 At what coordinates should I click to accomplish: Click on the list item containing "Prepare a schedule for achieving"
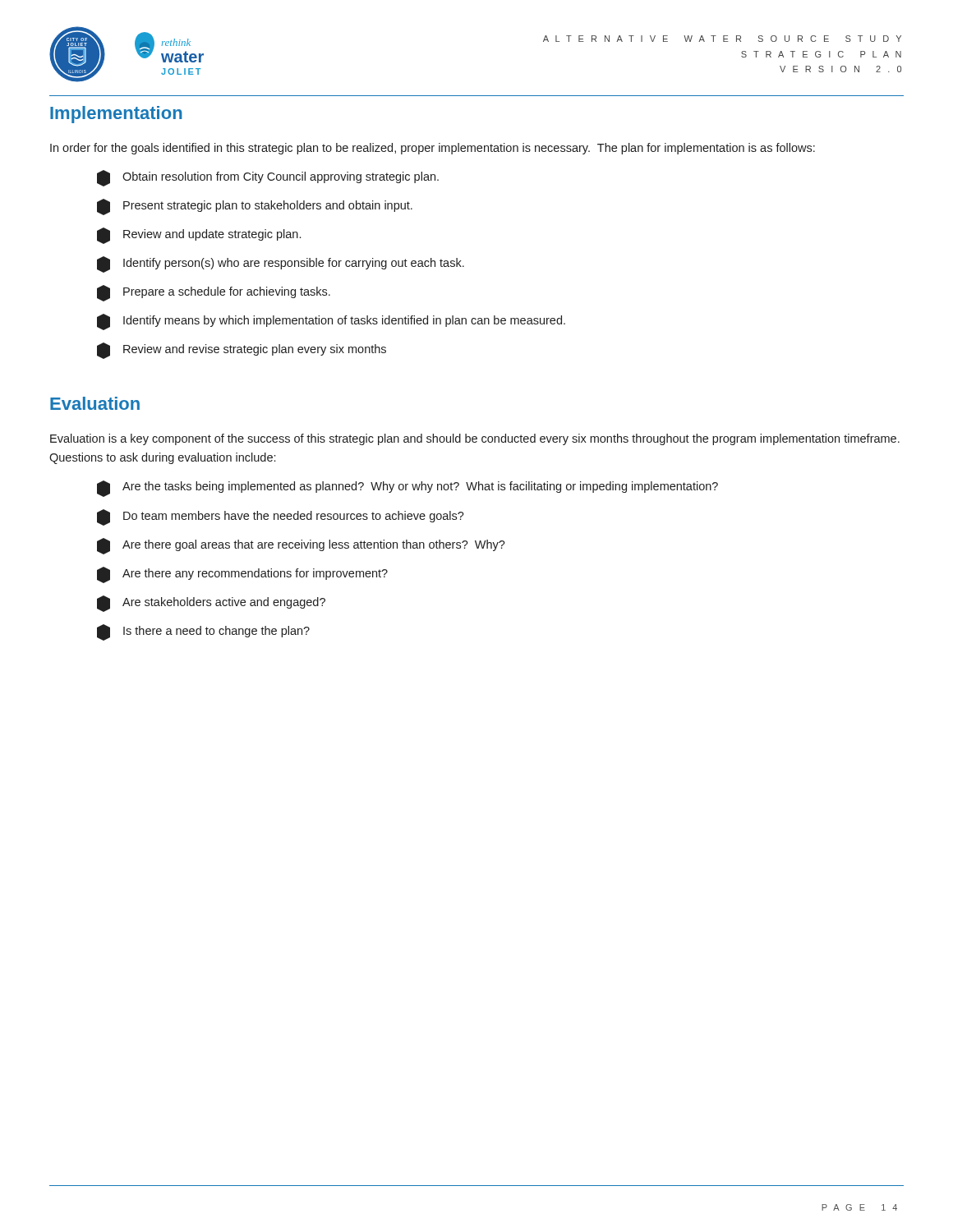(214, 293)
